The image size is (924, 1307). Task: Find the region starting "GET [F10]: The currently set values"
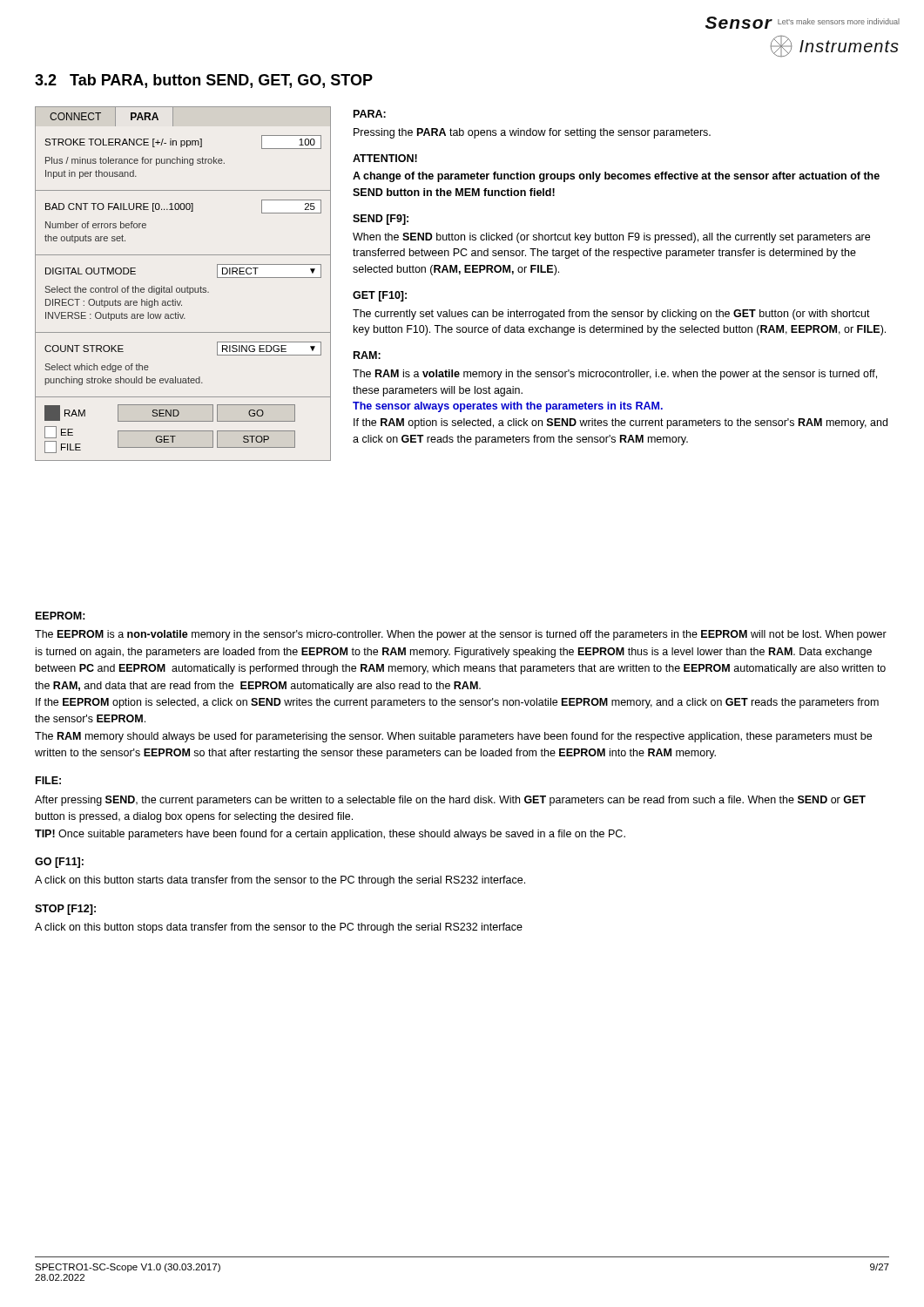coord(621,311)
